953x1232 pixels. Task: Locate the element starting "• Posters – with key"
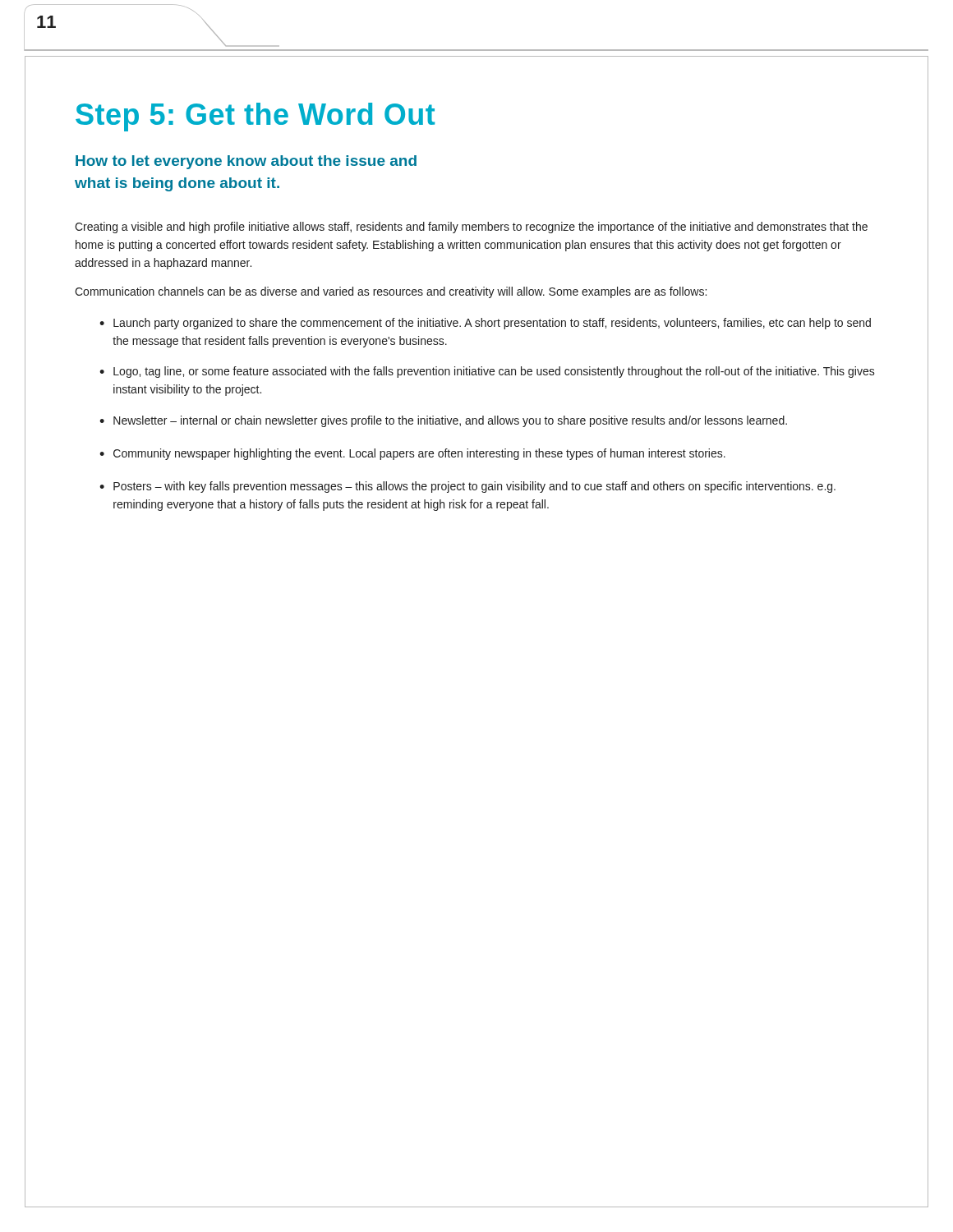489,496
